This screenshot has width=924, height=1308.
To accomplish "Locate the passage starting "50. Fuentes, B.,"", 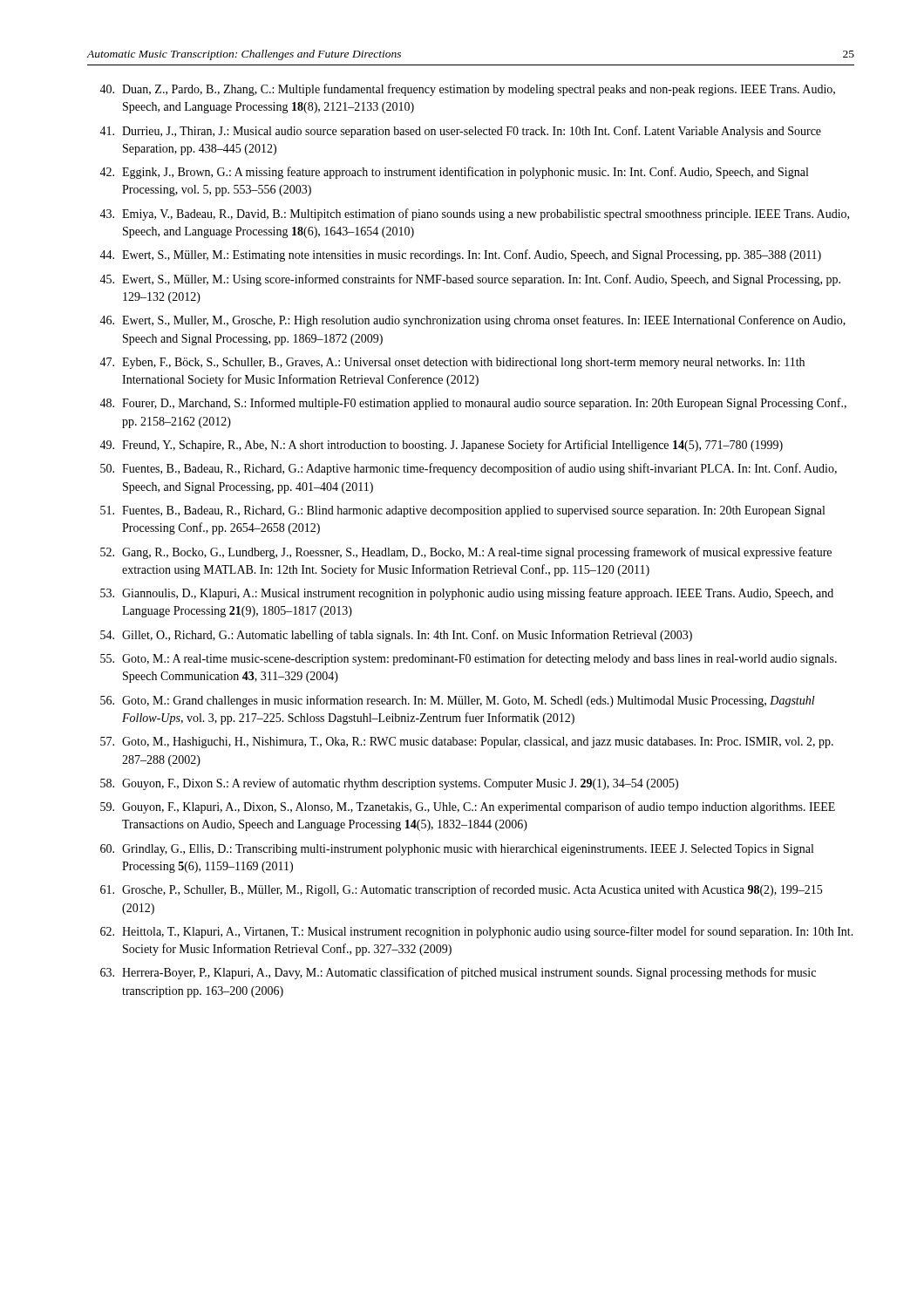I will [x=471, y=478].
